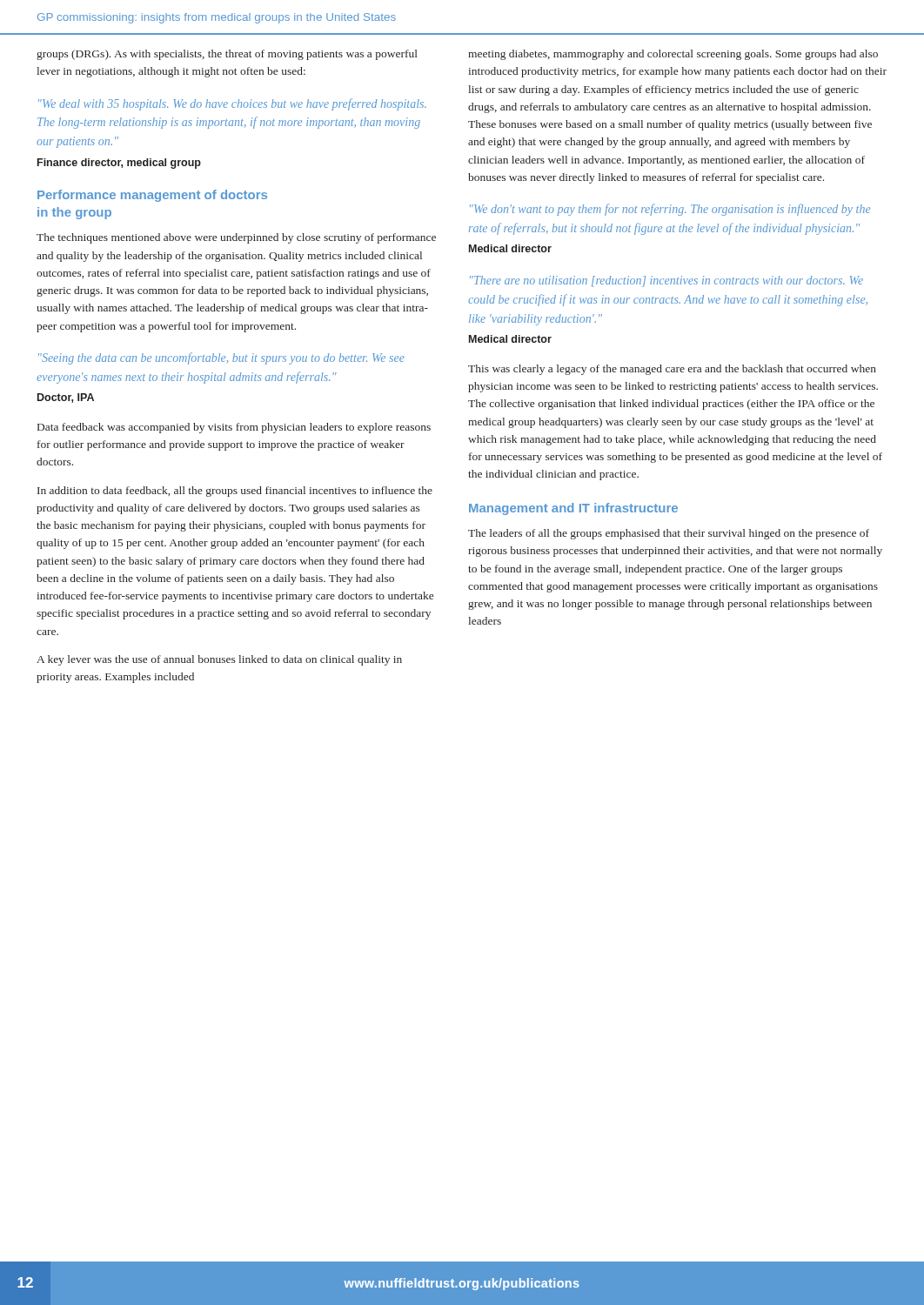This screenshot has height=1305, width=924.
Task: Click the section header that begins "Performance management of doctorsin the"
Action: tap(237, 203)
